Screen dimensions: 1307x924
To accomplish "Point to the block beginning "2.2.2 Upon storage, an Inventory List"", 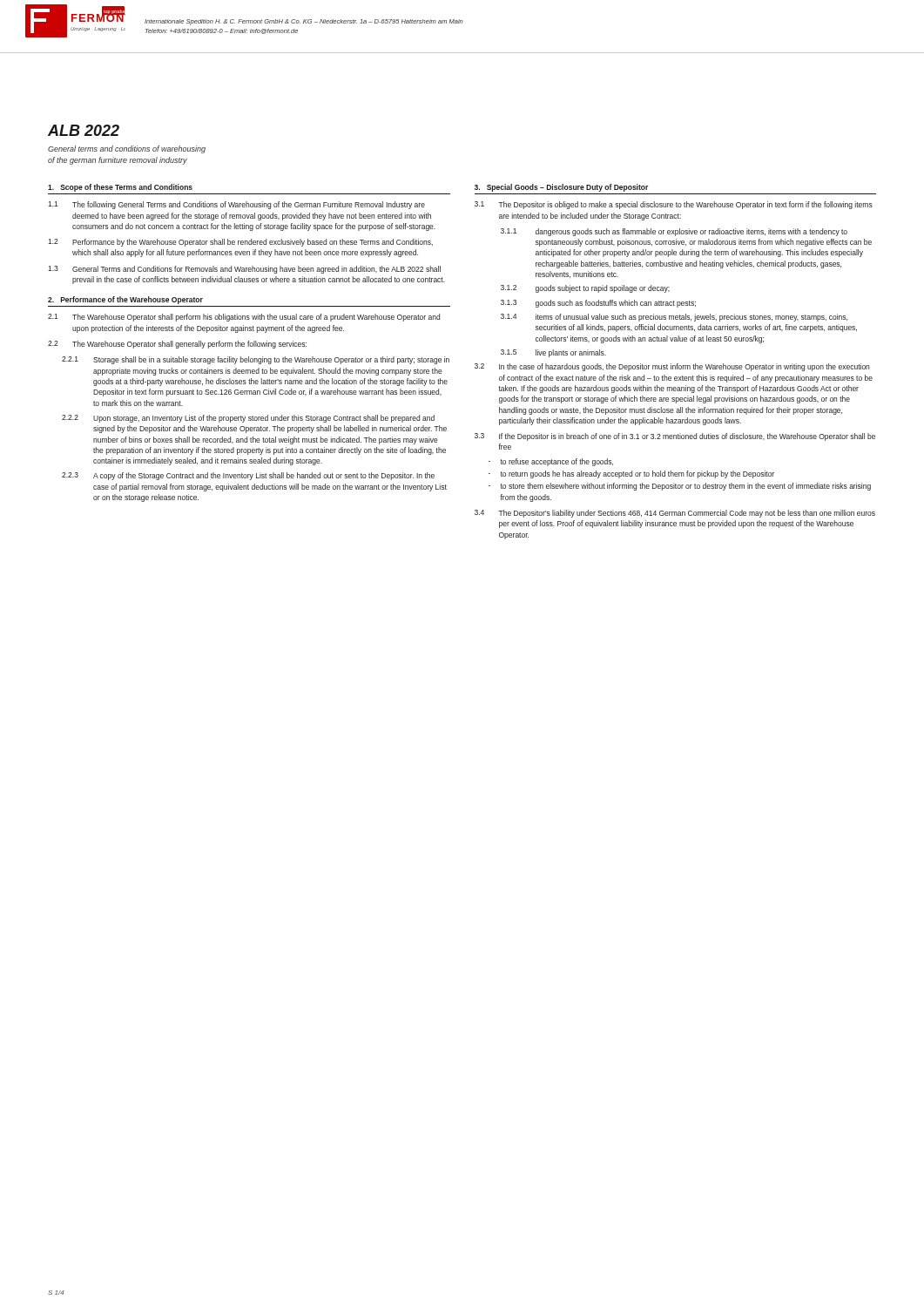I will tap(256, 440).
